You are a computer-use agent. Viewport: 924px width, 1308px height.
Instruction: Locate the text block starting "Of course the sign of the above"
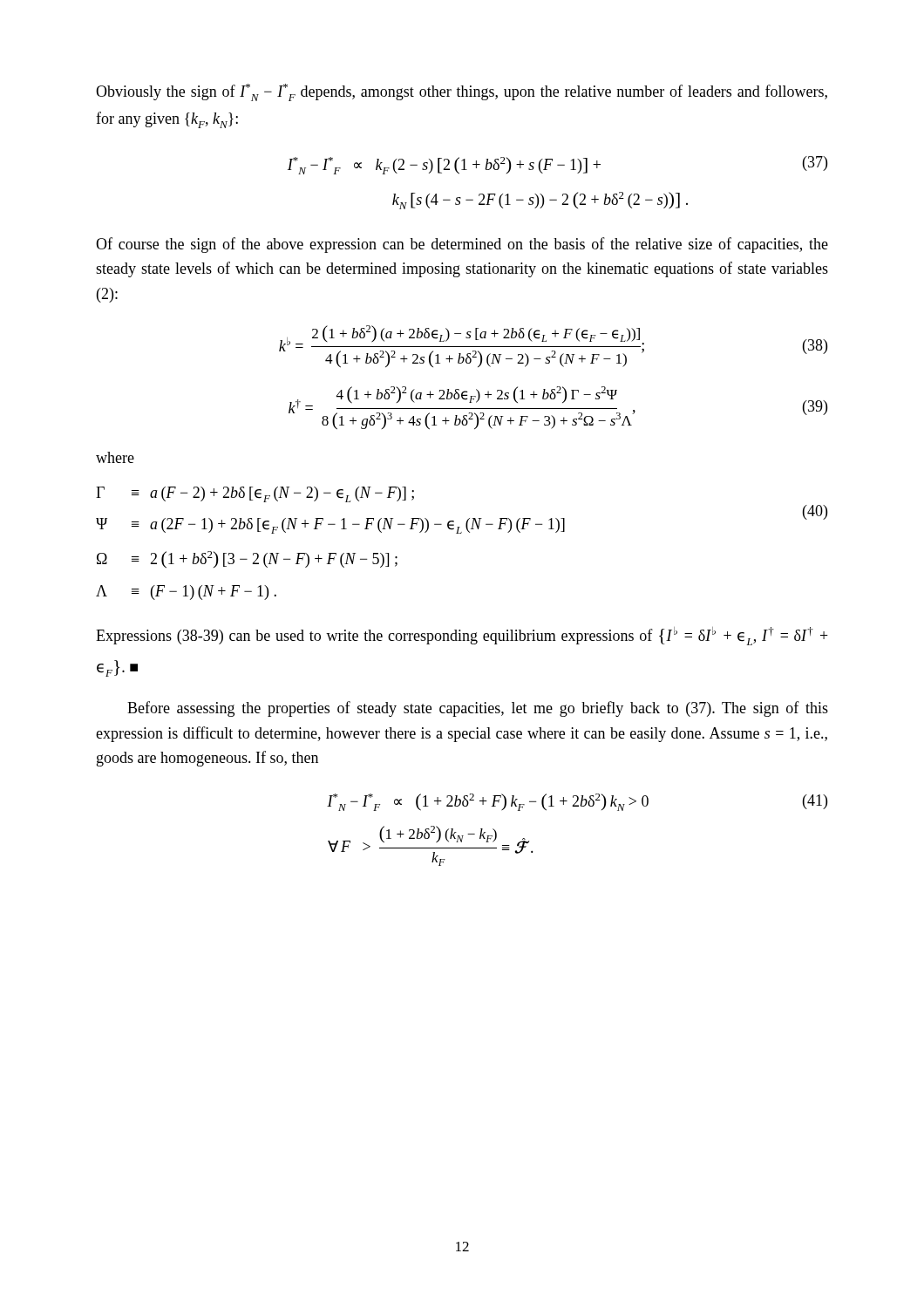coord(462,269)
